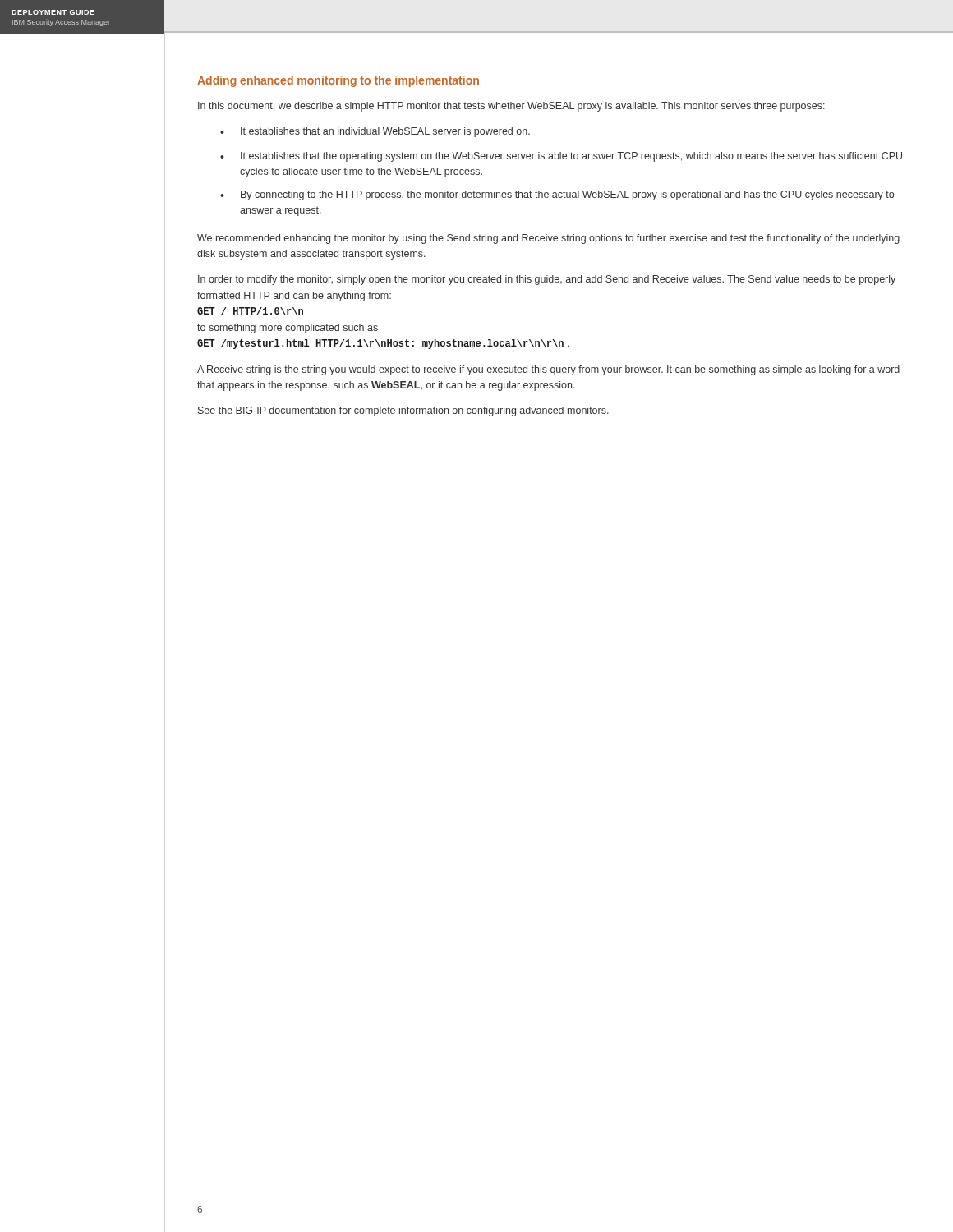Navigate to the element starting "In this document, we"
This screenshot has width=953, height=1232.
pyautogui.click(x=511, y=106)
